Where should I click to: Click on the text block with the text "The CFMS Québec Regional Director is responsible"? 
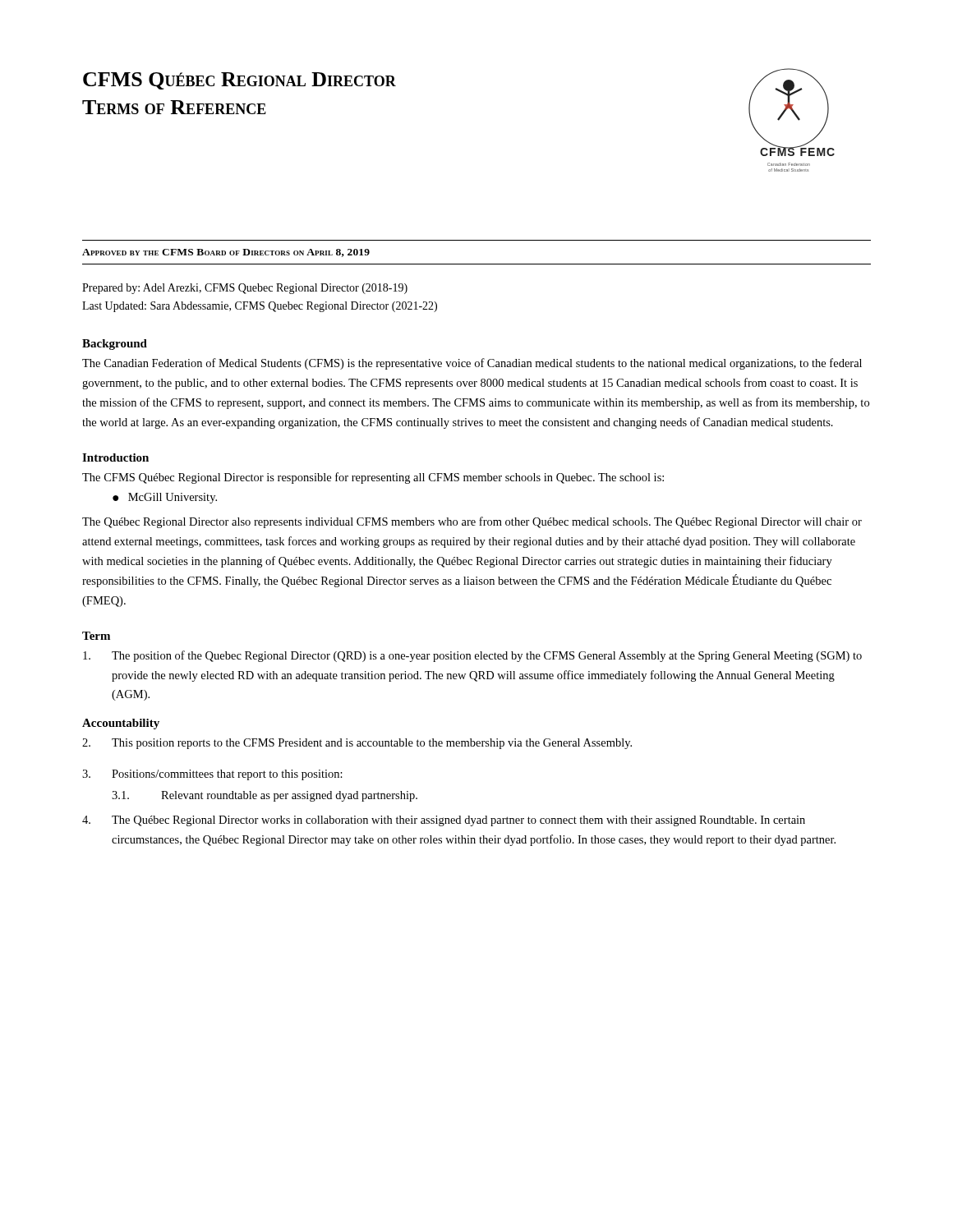pos(374,477)
